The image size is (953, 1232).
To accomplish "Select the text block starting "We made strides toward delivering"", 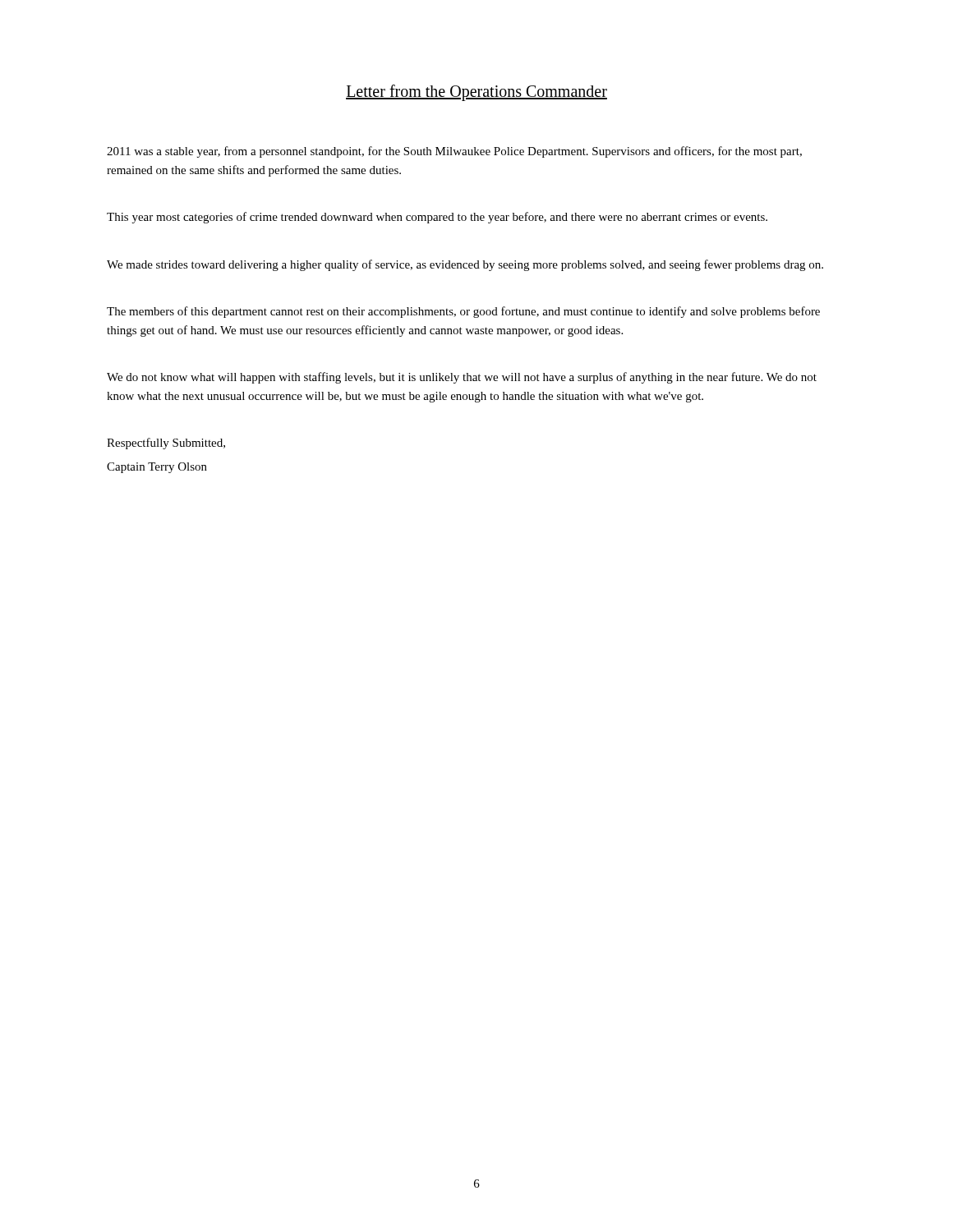I will [x=465, y=264].
